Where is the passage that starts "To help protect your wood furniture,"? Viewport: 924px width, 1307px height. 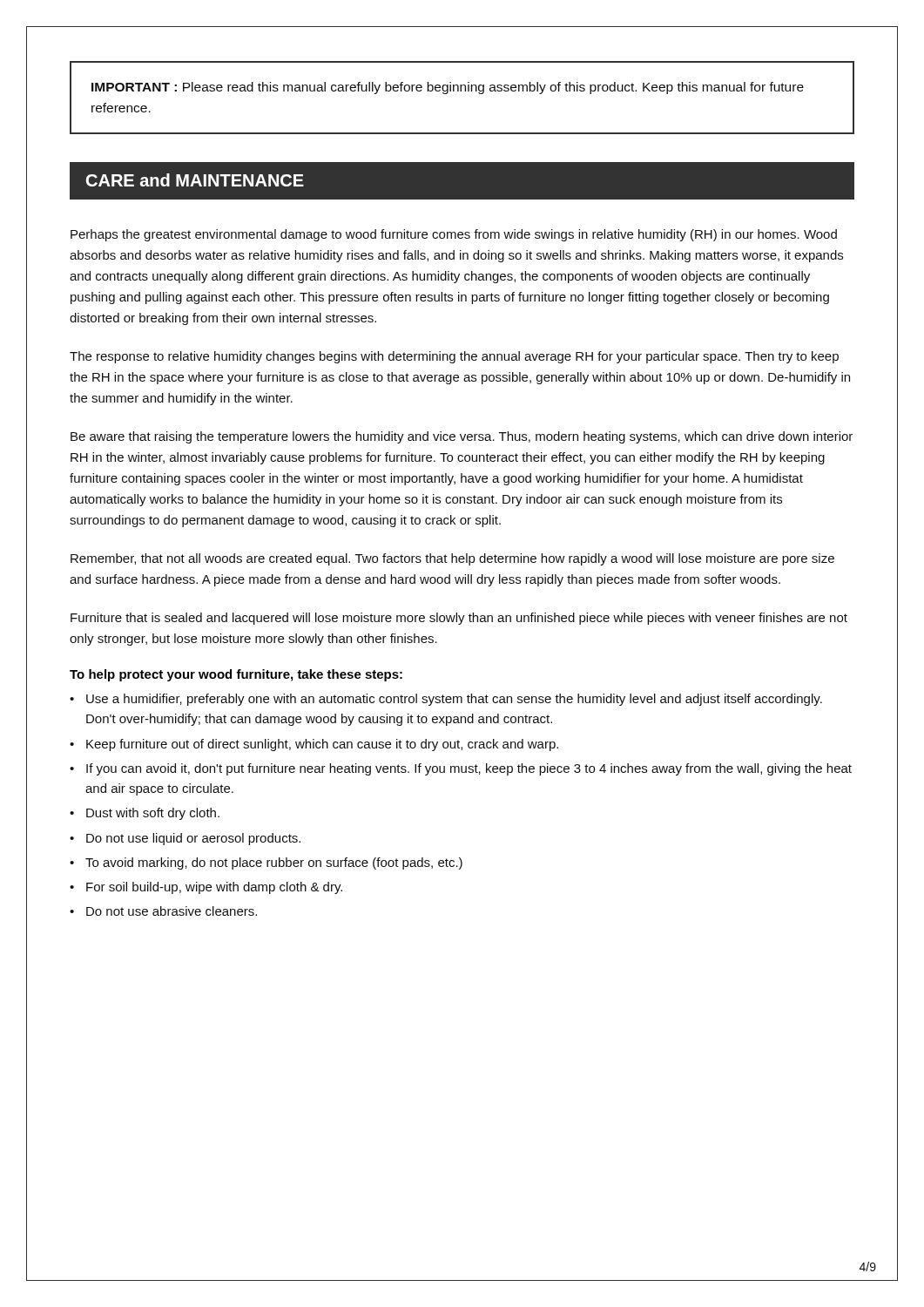[x=236, y=674]
